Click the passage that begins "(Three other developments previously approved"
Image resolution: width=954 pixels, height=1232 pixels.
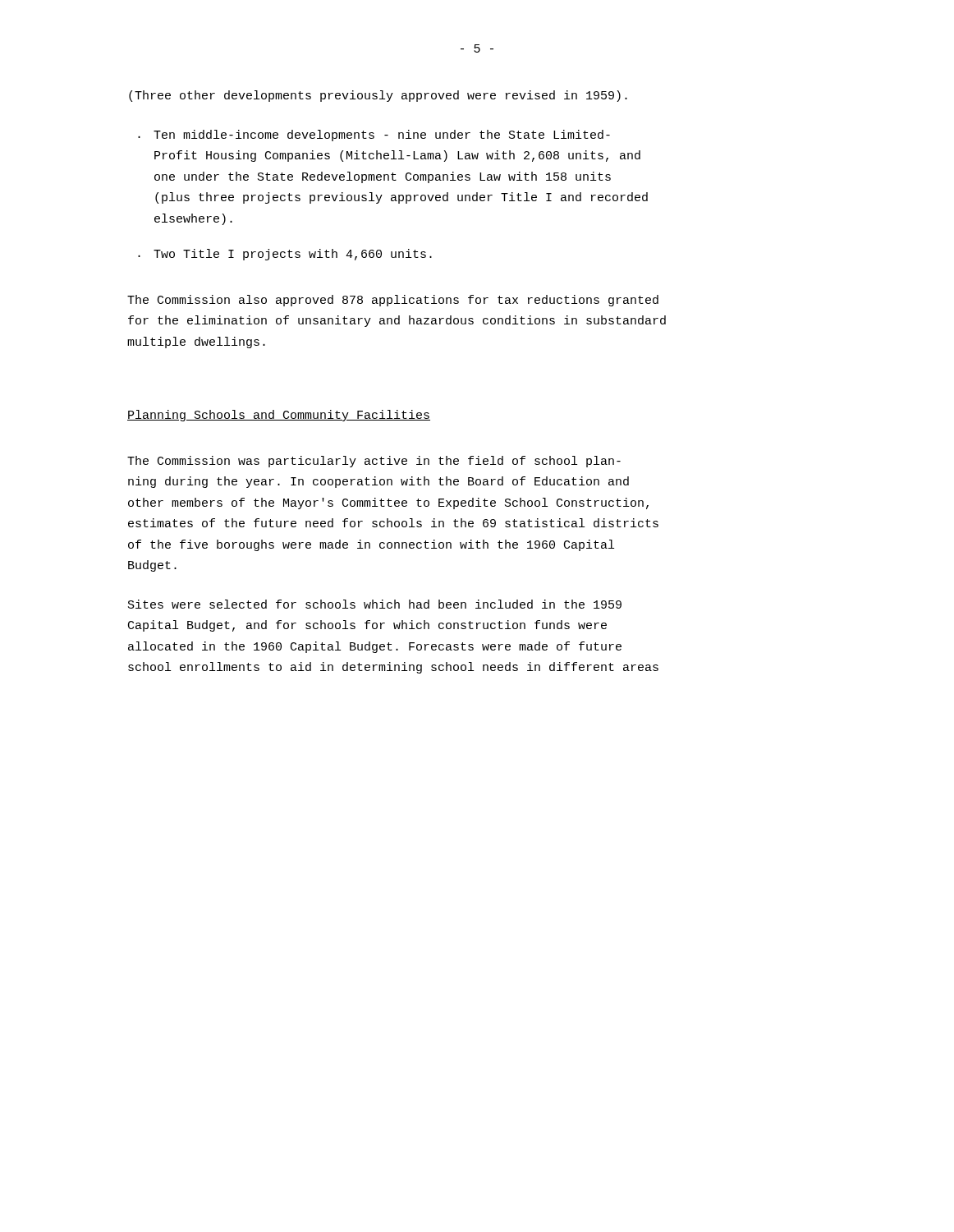point(379,97)
